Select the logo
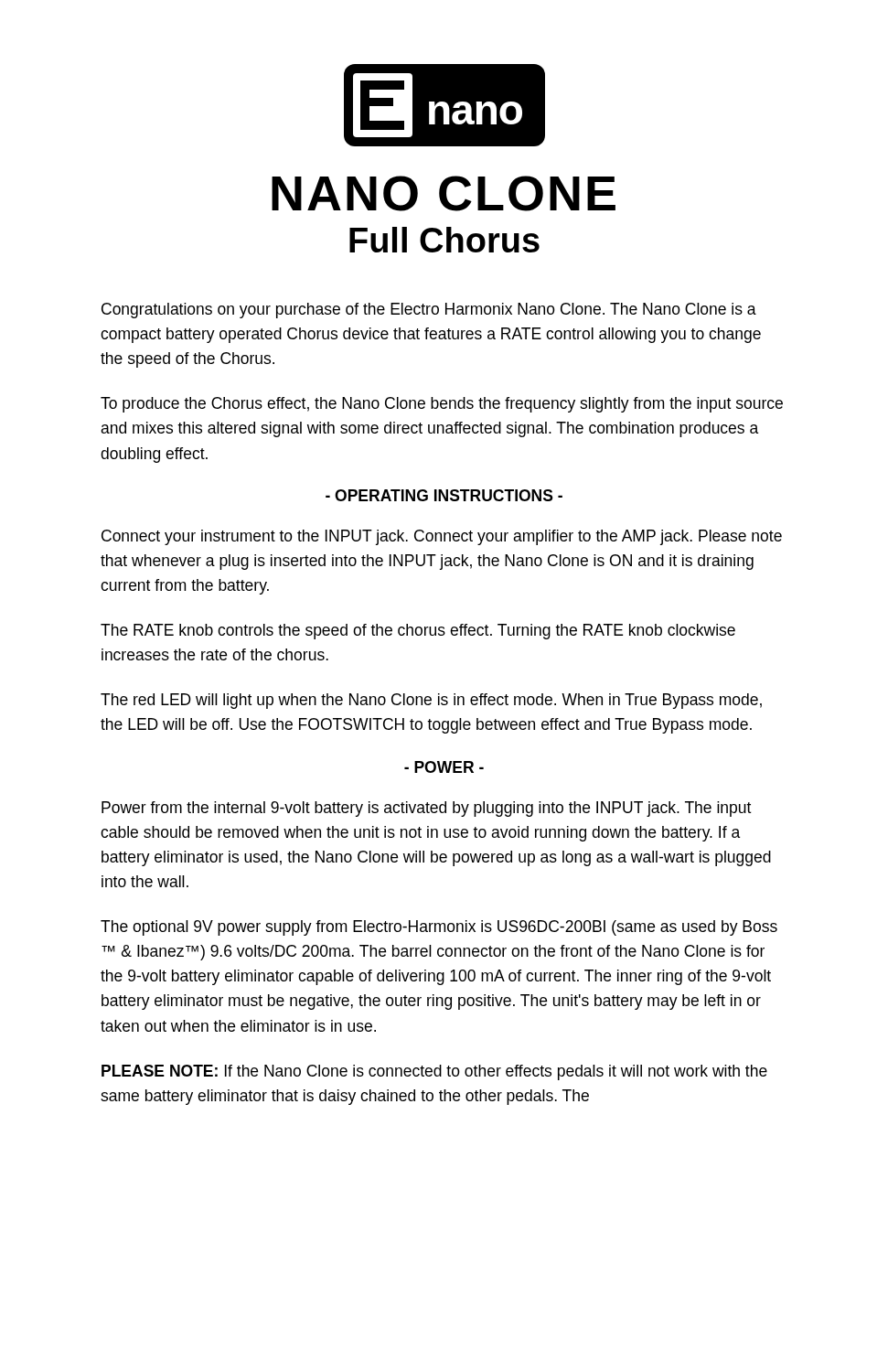This screenshot has height=1372, width=888. tap(444, 107)
